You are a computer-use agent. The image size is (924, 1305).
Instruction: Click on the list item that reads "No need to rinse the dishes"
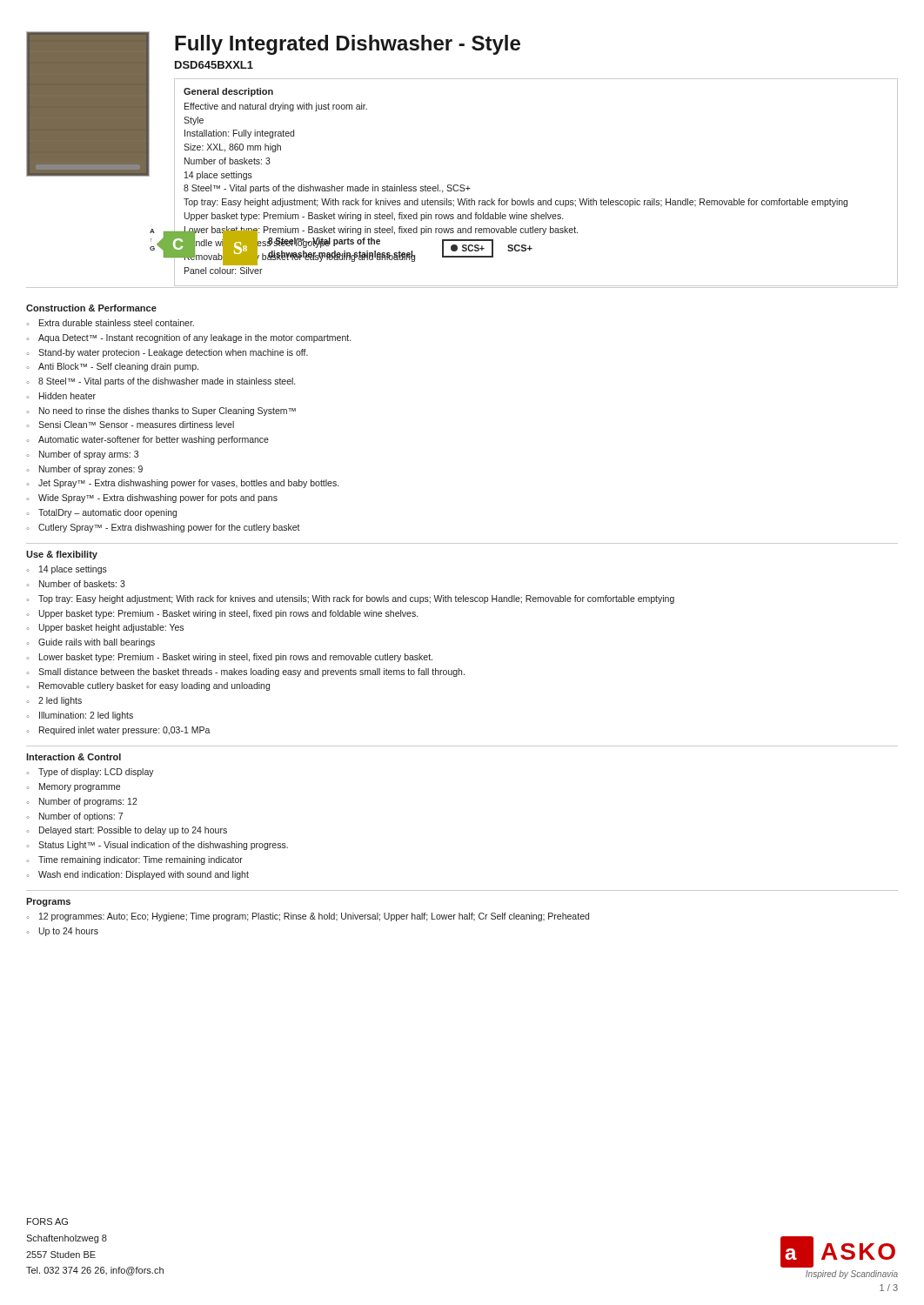click(168, 410)
